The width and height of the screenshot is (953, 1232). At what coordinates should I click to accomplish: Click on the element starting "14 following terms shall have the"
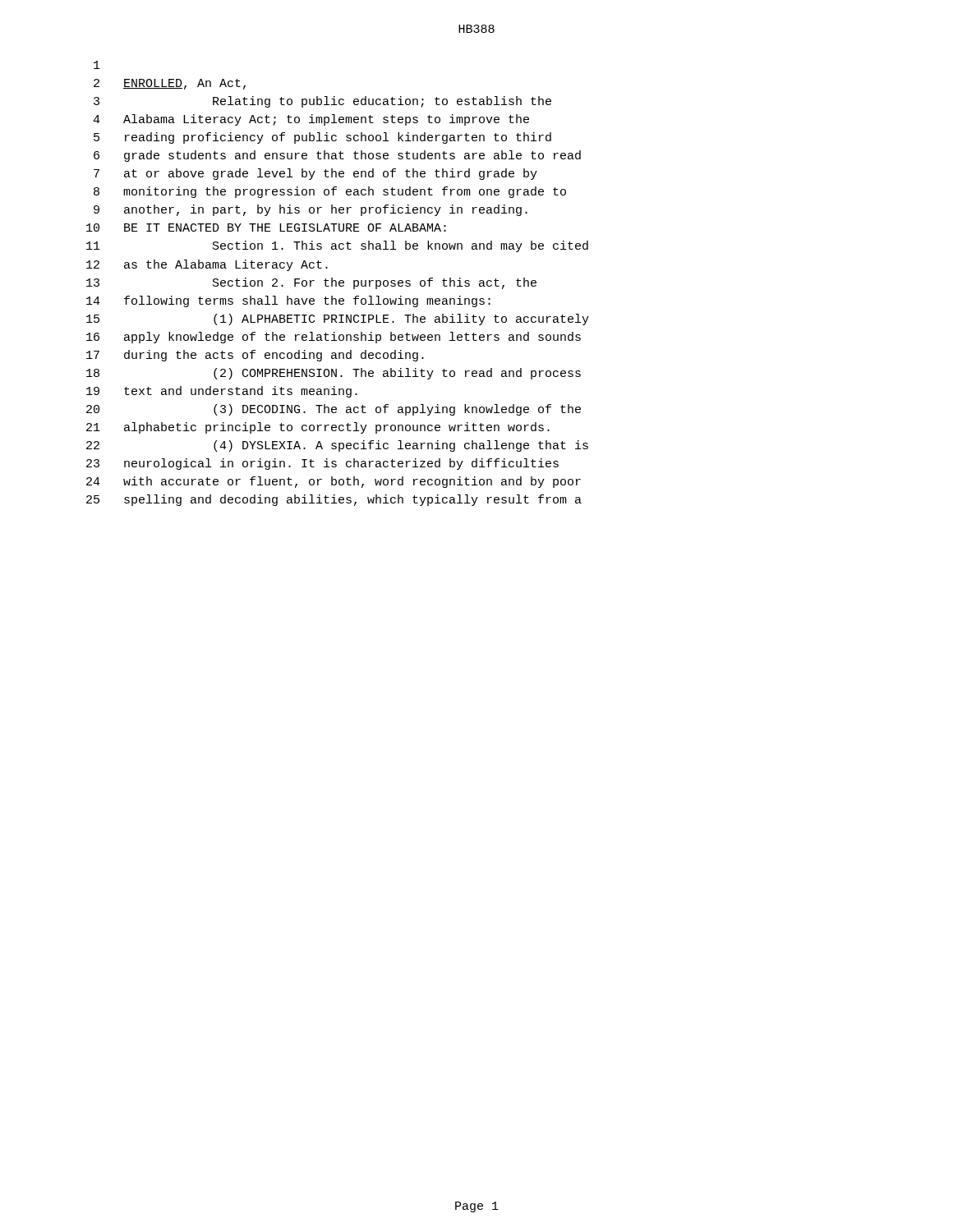pos(476,302)
